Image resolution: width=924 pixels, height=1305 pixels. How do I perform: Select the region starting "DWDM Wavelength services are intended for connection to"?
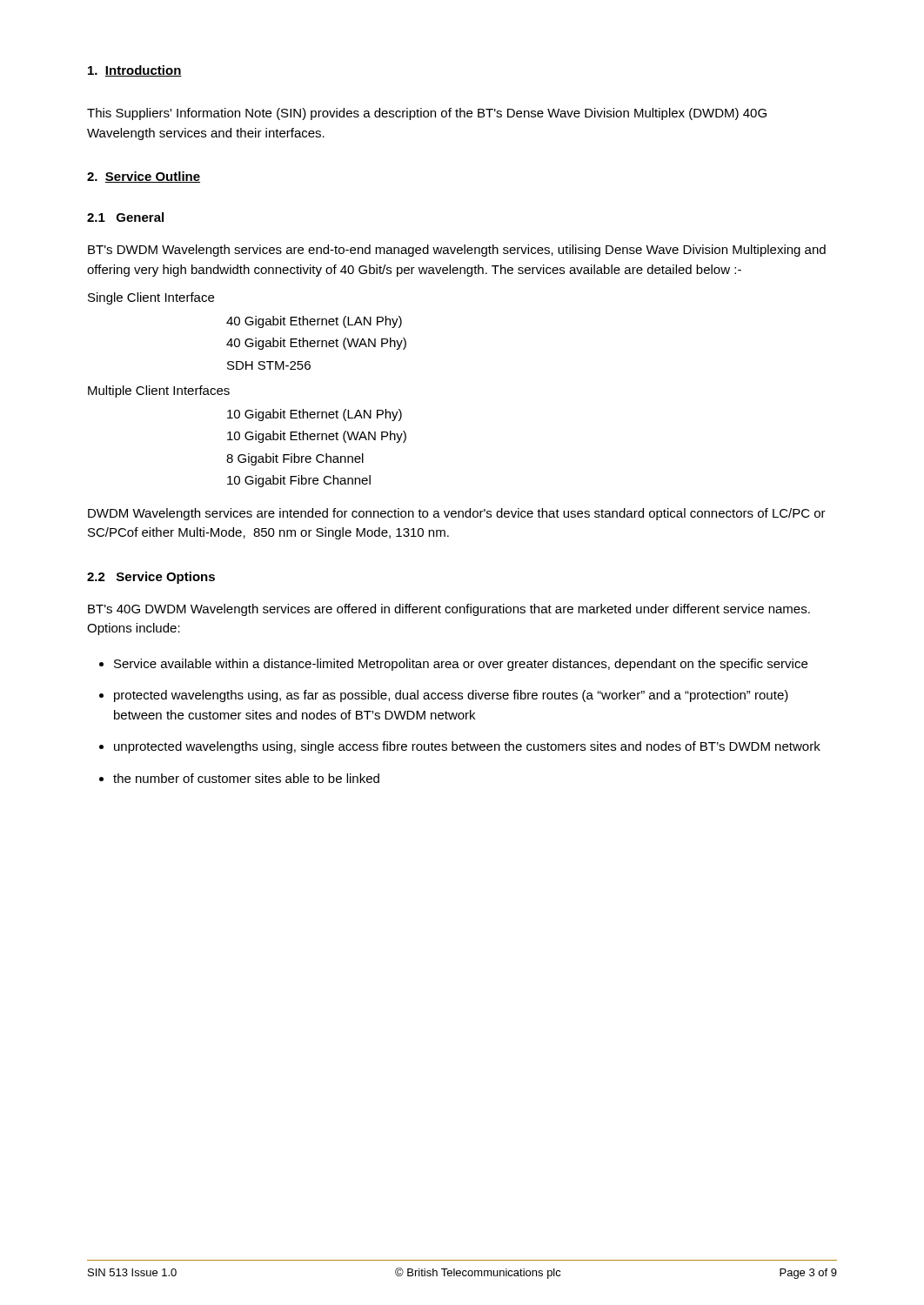click(456, 522)
